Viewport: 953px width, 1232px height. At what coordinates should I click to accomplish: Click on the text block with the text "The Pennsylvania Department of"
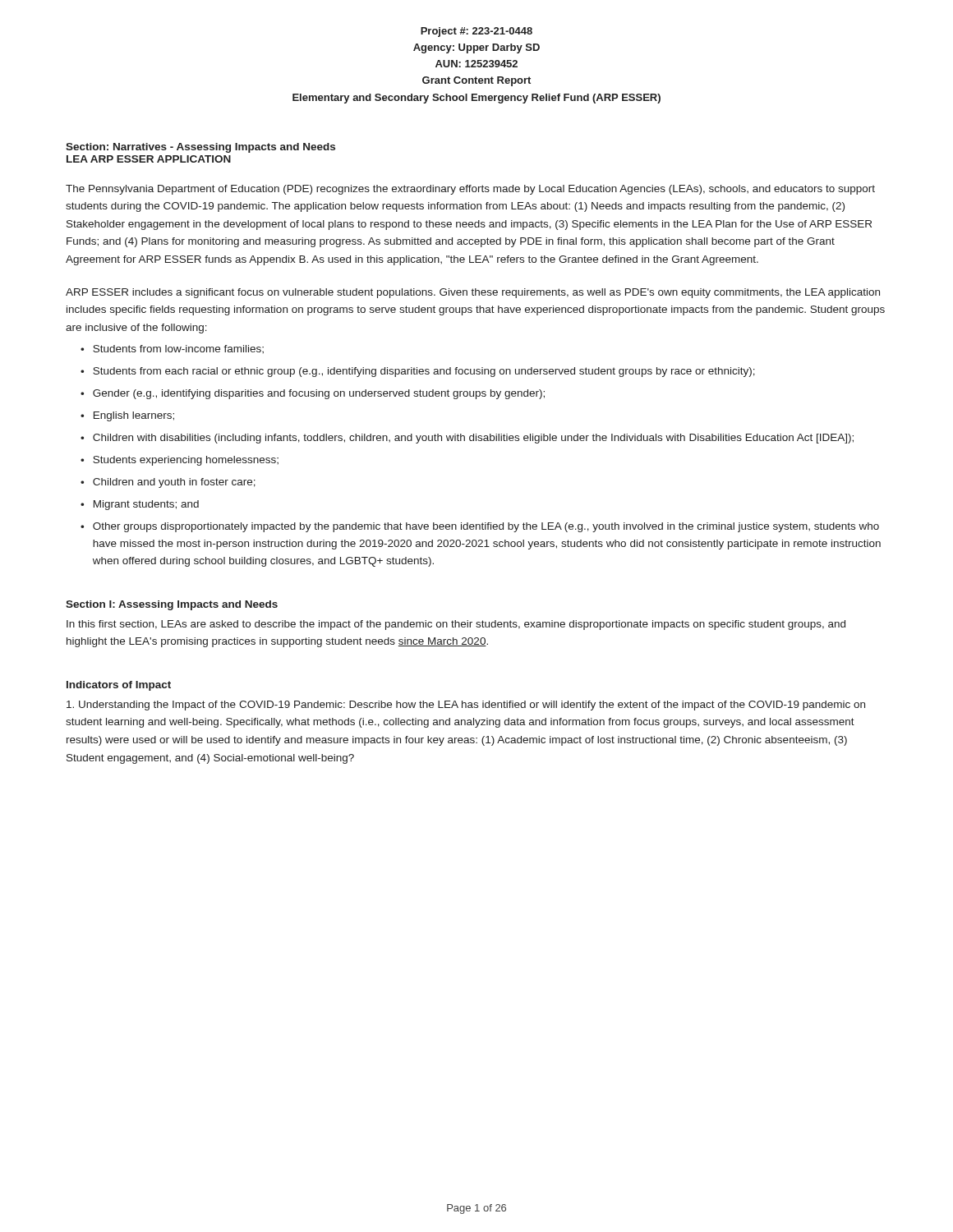pyautogui.click(x=470, y=224)
